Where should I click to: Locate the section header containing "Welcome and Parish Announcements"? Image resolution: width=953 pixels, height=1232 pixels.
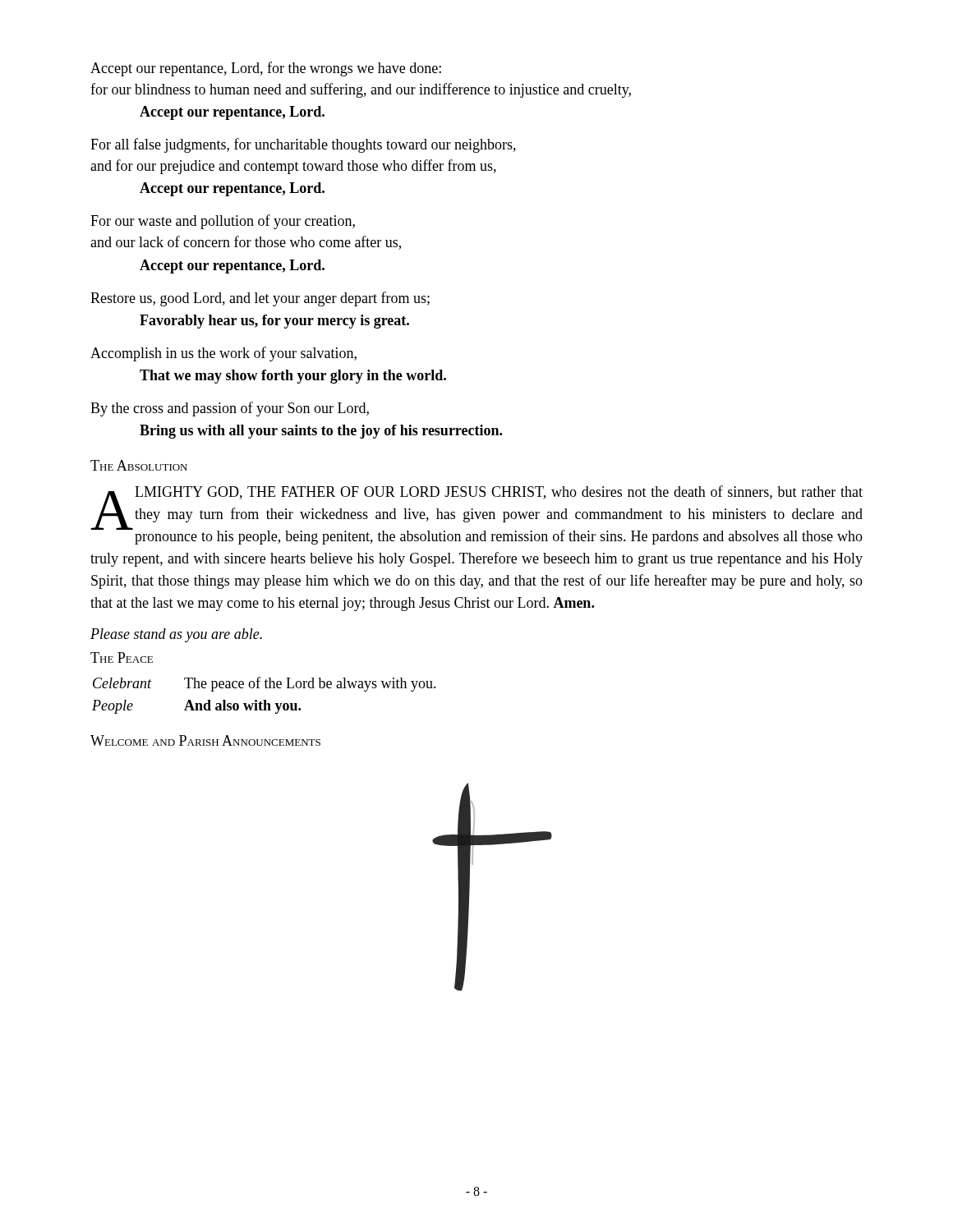pyautogui.click(x=206, y=741)
